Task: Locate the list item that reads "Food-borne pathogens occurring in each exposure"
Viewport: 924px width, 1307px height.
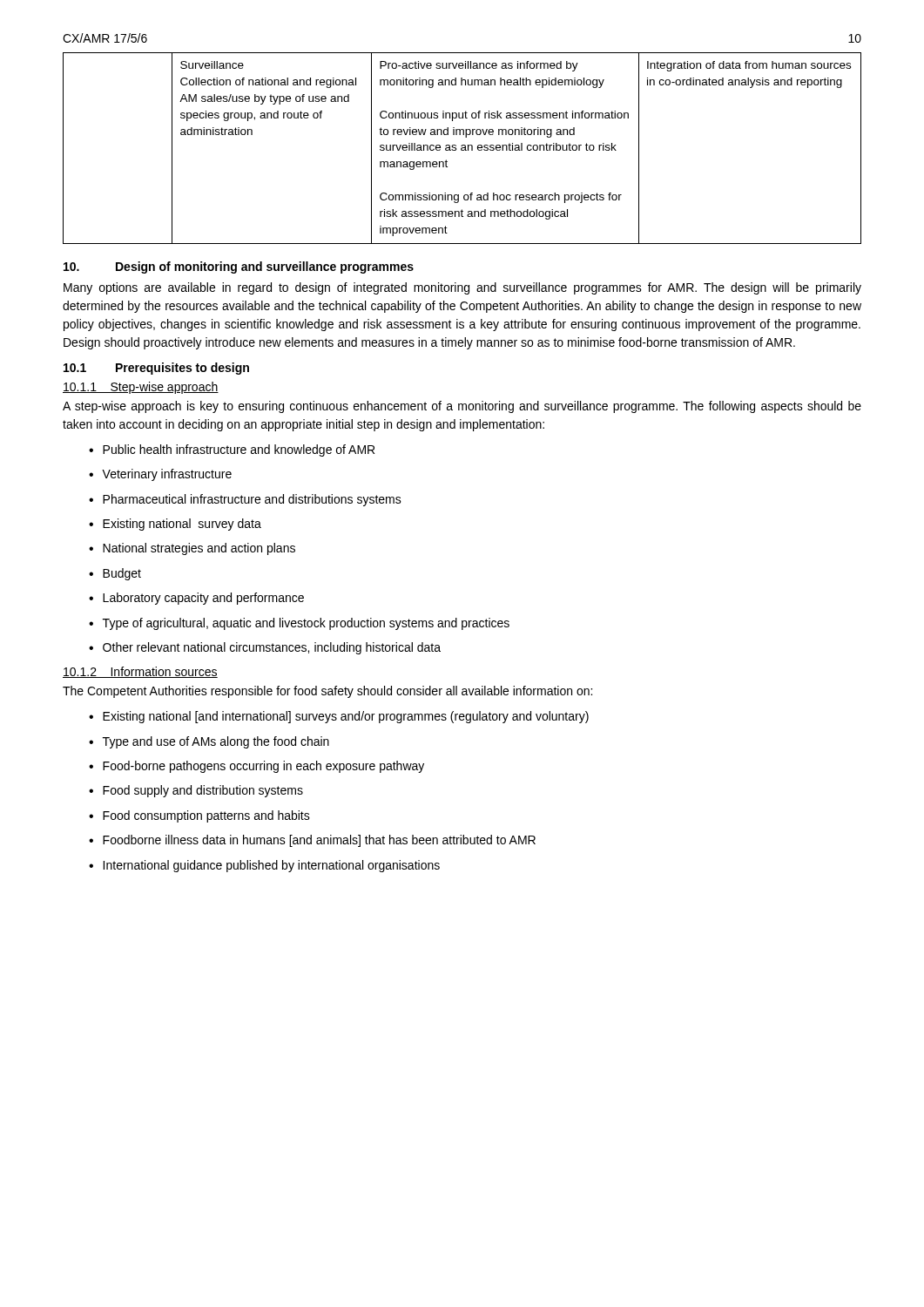Action: [256, 767]
